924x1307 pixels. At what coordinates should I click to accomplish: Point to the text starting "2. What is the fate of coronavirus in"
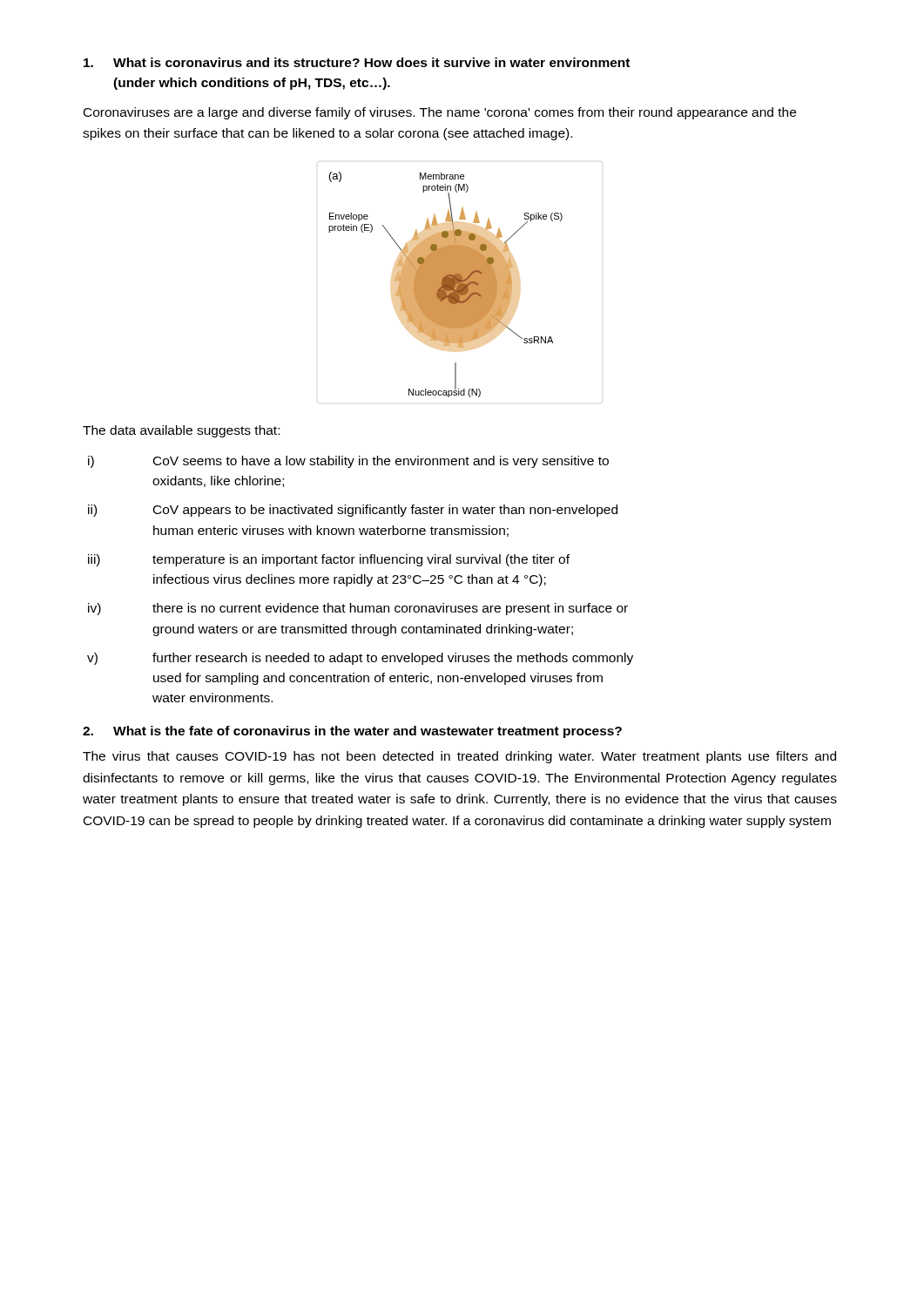(x=353, y=730)
